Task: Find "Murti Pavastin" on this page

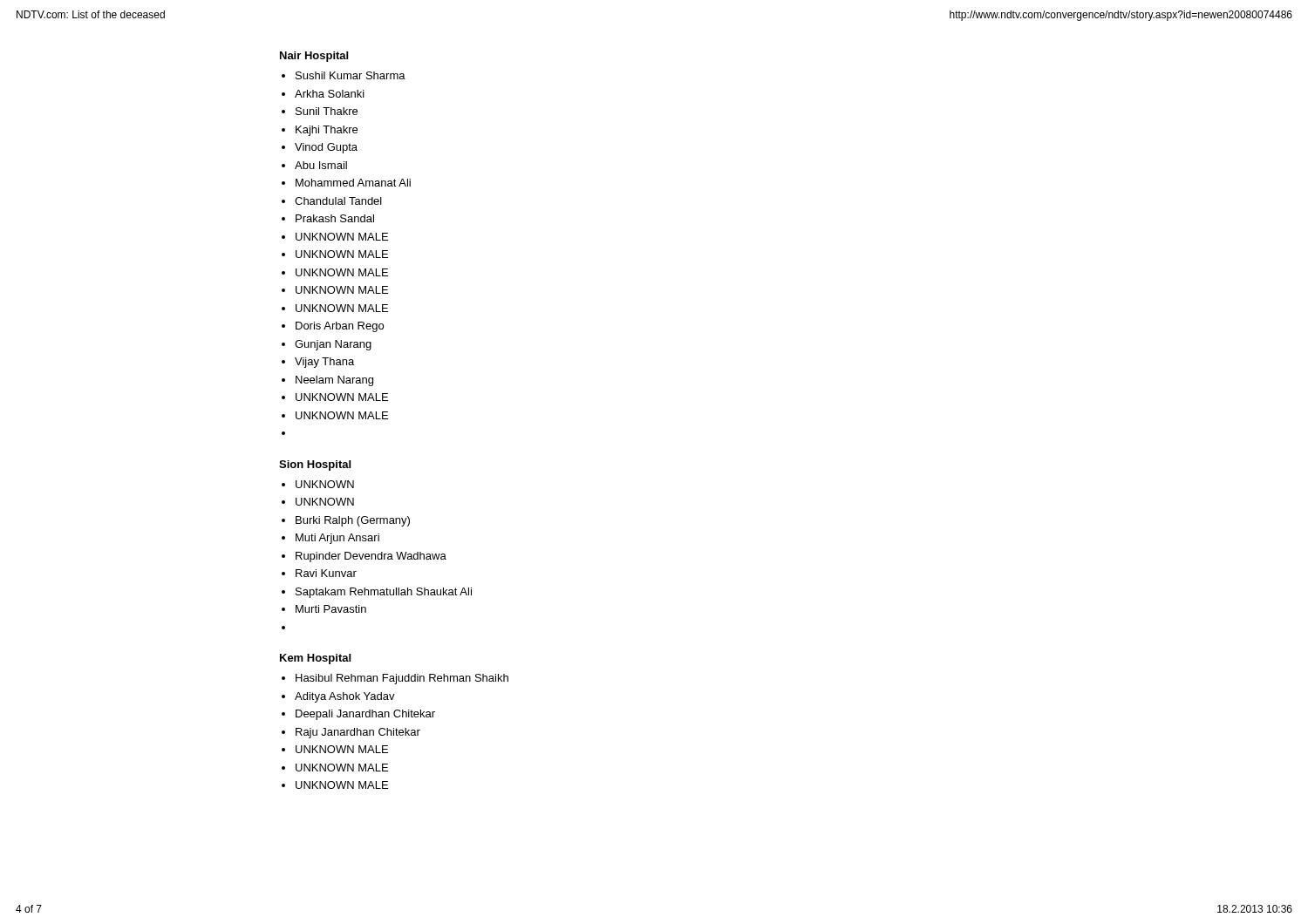Action: [331, 609]
